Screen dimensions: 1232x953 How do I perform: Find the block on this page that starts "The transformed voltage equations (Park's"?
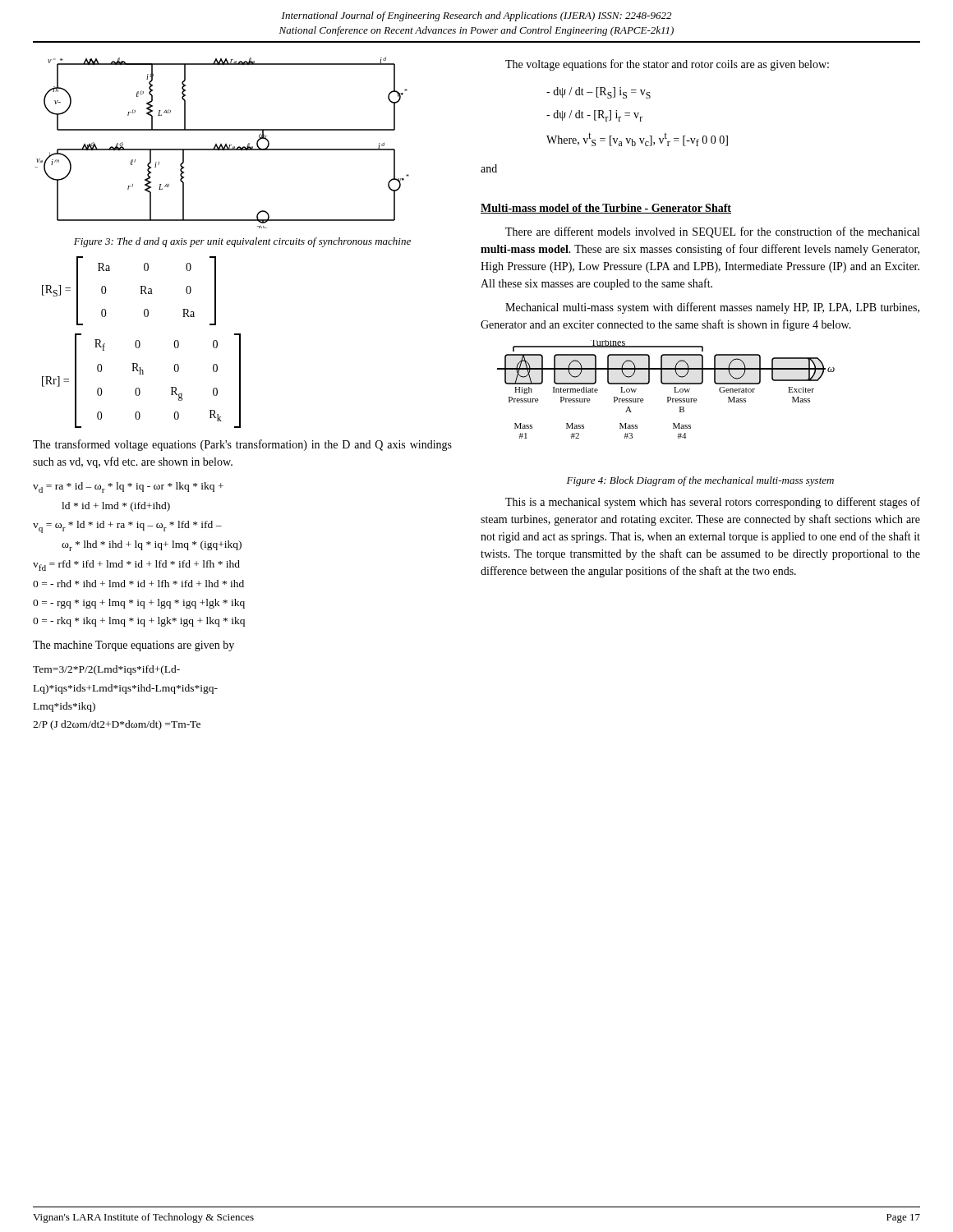[242, 453]
